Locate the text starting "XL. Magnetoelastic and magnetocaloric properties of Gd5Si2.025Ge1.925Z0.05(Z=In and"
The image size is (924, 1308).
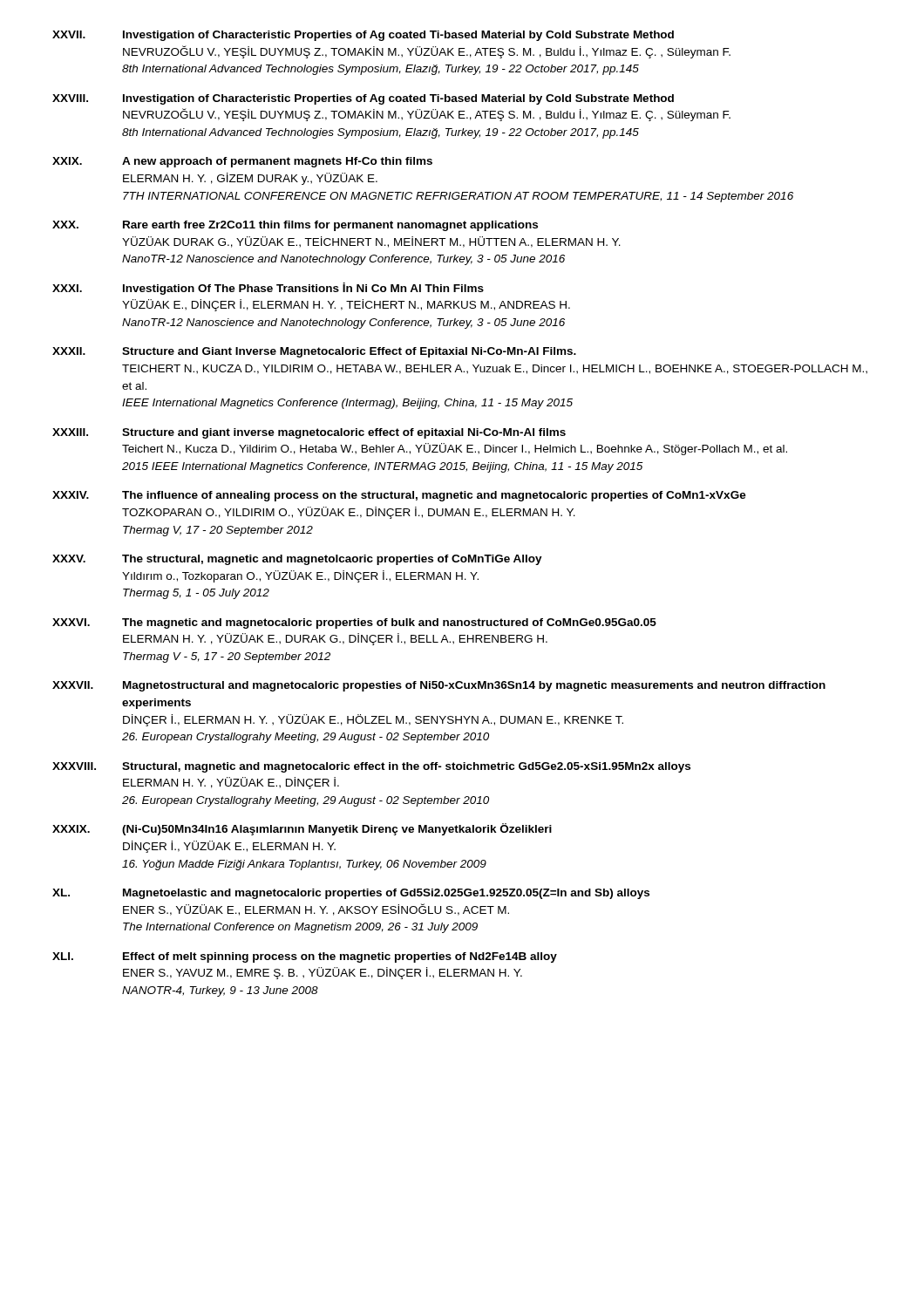(462, 910)
